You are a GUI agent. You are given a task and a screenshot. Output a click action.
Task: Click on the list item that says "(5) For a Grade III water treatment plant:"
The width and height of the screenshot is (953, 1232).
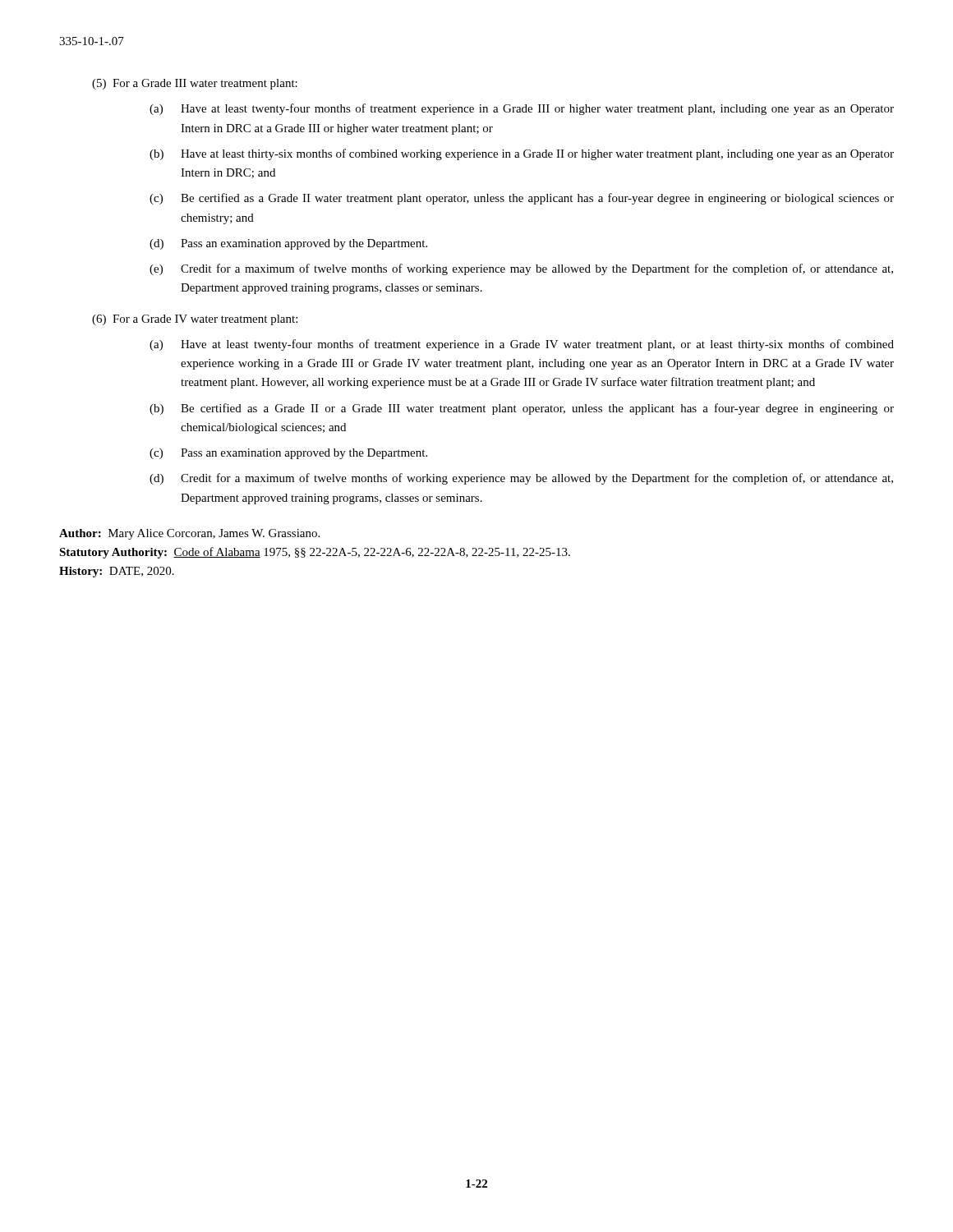[x=179, y=83]
